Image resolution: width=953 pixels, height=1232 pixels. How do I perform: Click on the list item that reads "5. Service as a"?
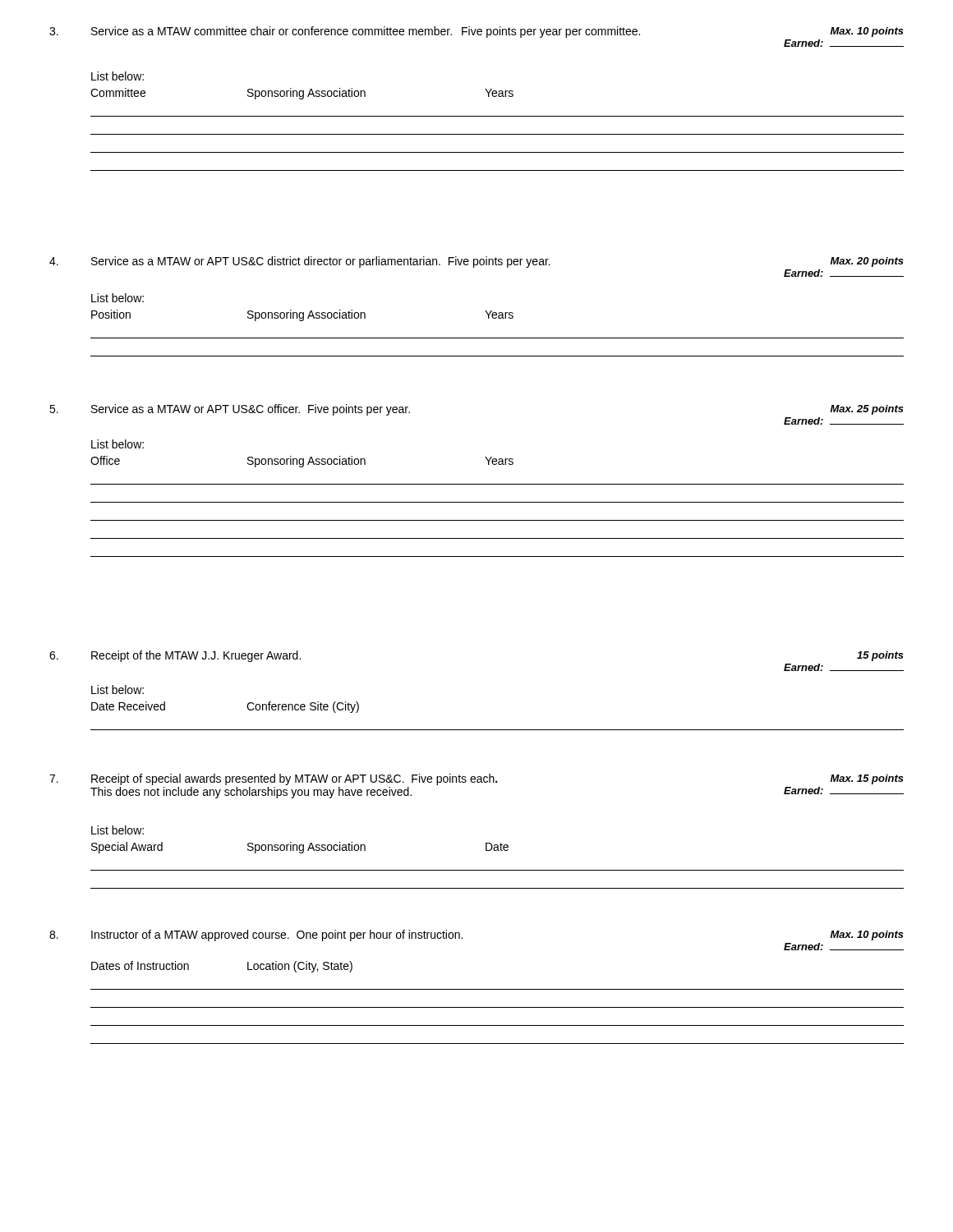click(x=252, y=409)
